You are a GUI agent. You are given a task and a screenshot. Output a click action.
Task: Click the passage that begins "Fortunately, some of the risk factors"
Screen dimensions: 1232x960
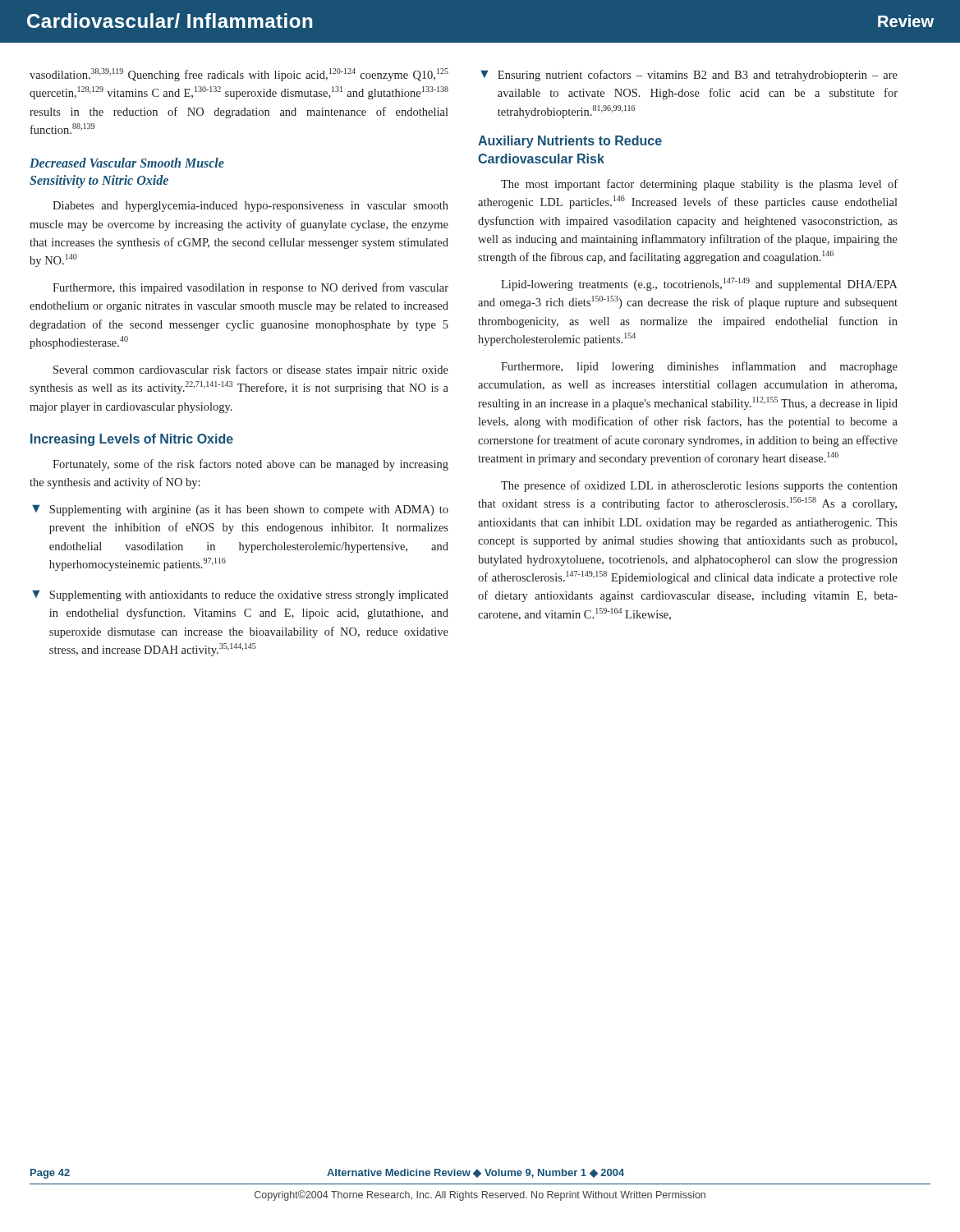(x=239, y=473)
